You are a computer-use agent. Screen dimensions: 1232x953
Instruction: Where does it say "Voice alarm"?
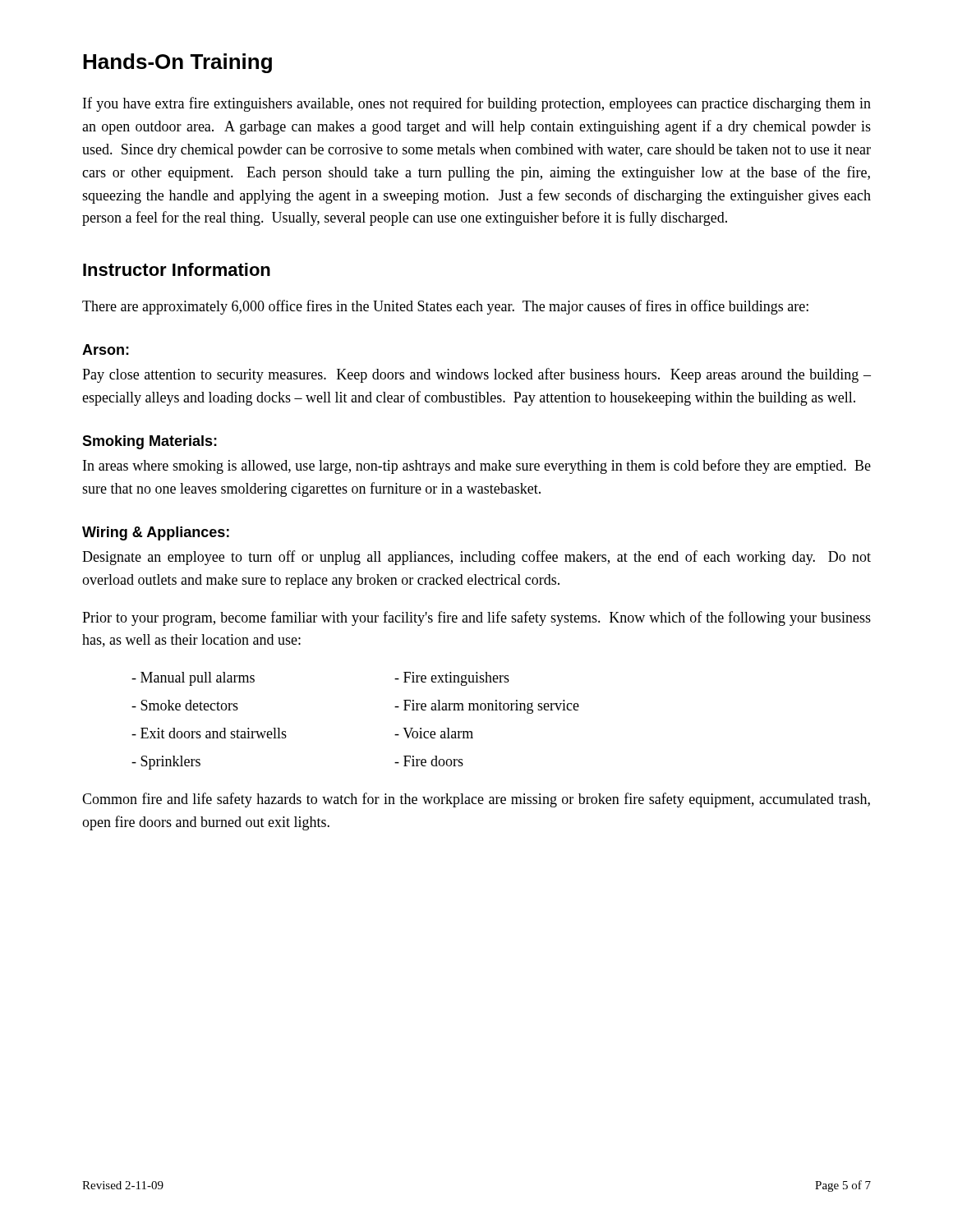434,734
